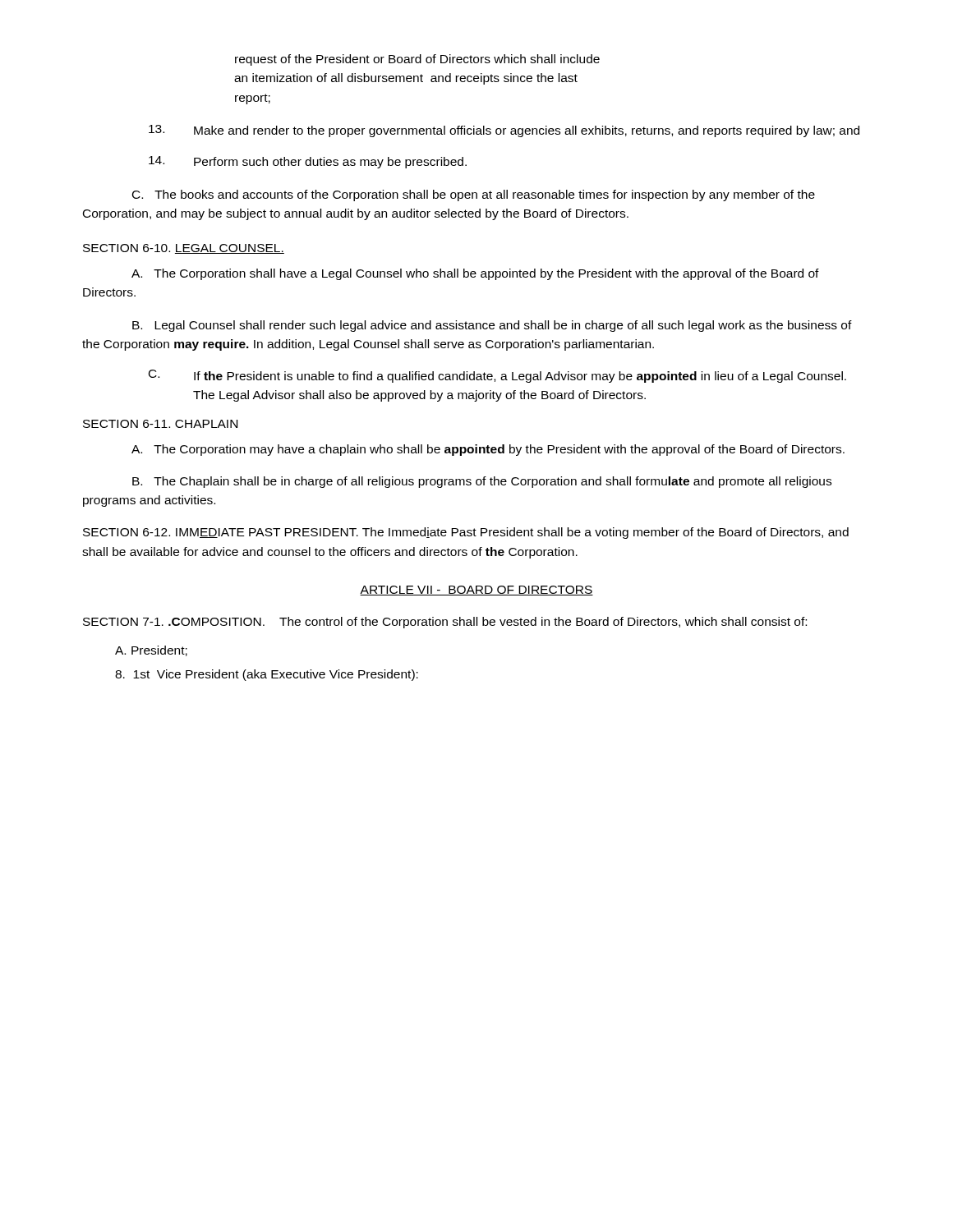Click on the list item that says "A. President;"
The height and width of the screenshot is (1232, 953).
(x=151, y=650)
